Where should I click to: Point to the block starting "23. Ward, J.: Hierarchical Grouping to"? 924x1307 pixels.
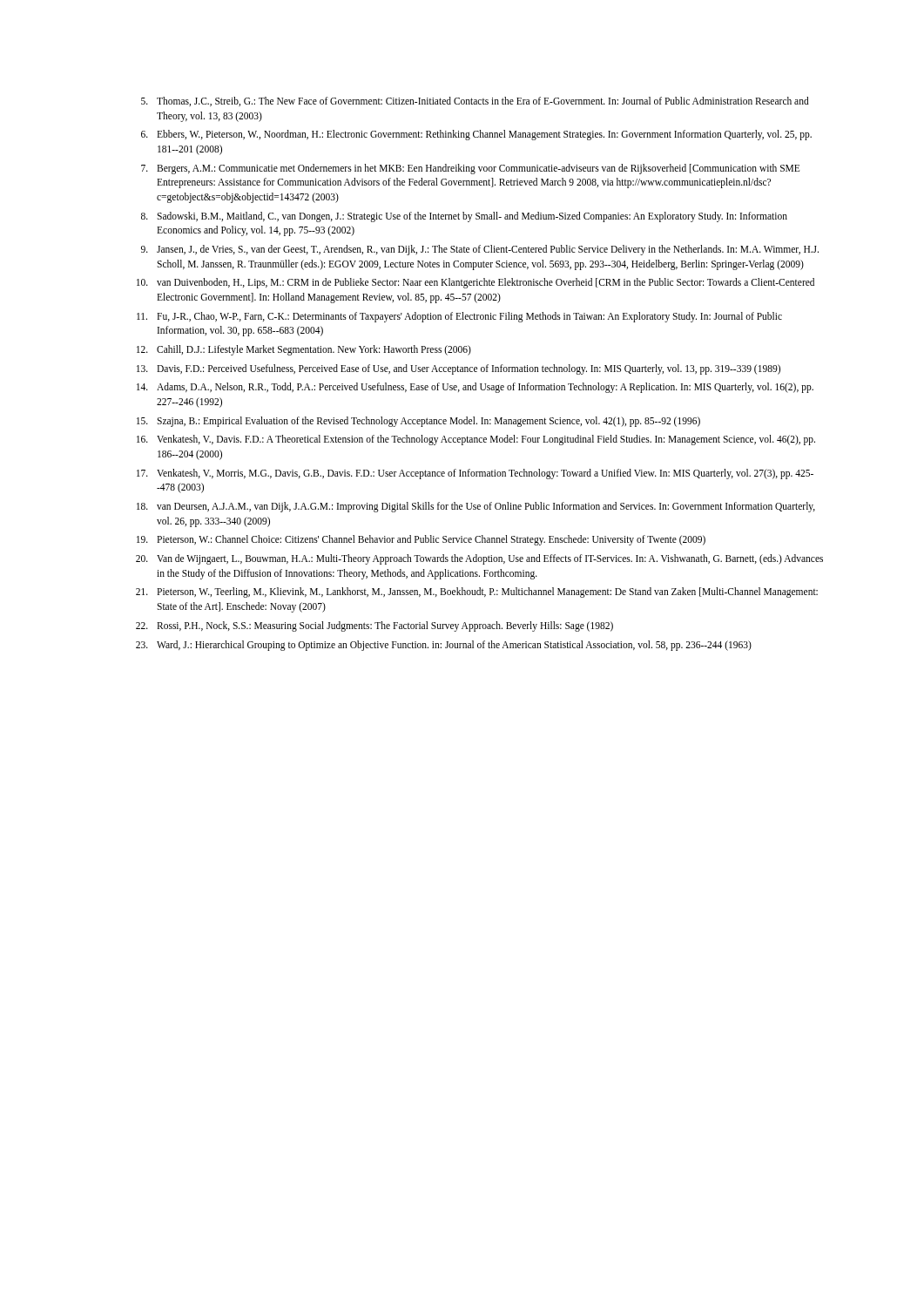pos(478,645)
